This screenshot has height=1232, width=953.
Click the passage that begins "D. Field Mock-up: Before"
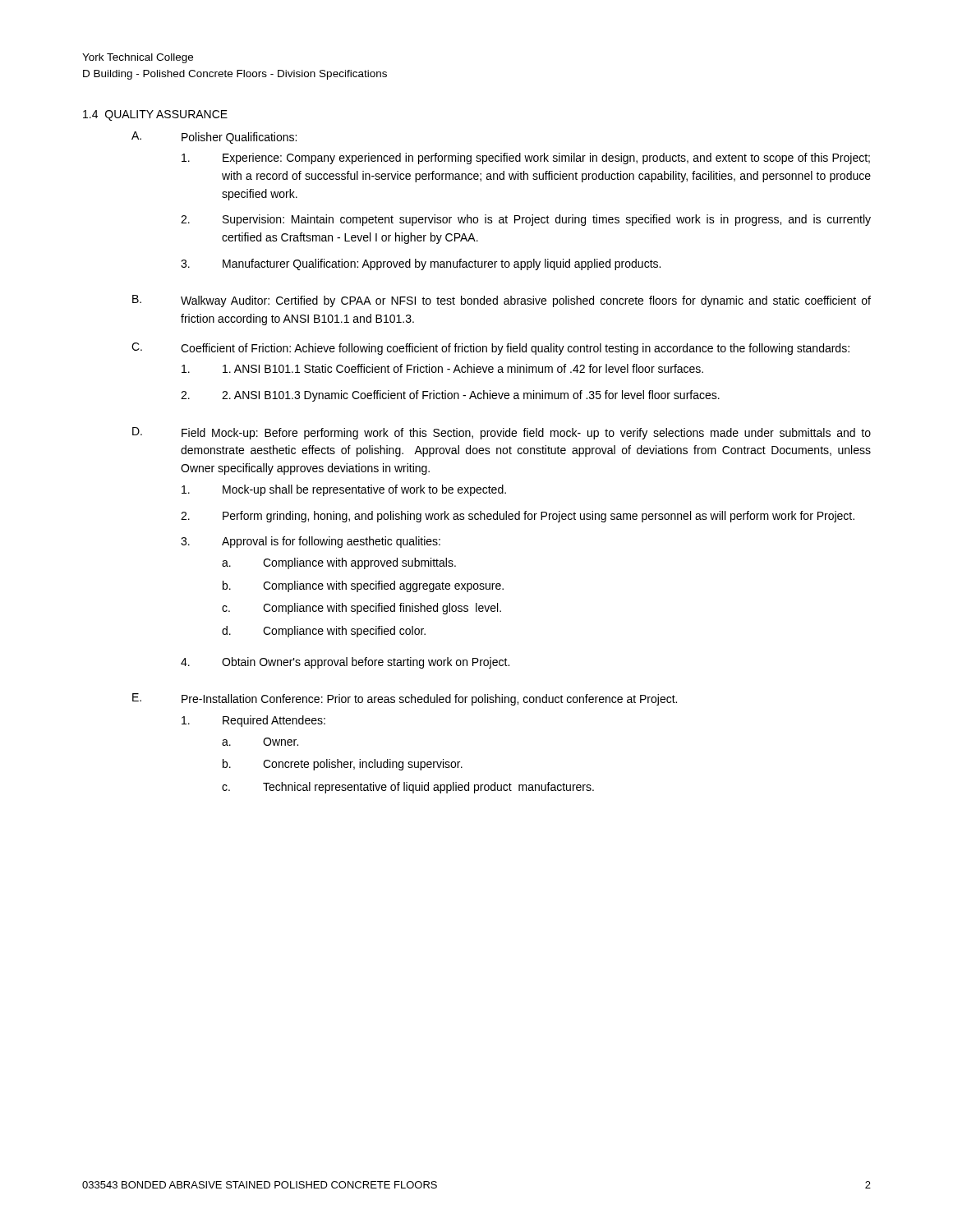[502, 433]
